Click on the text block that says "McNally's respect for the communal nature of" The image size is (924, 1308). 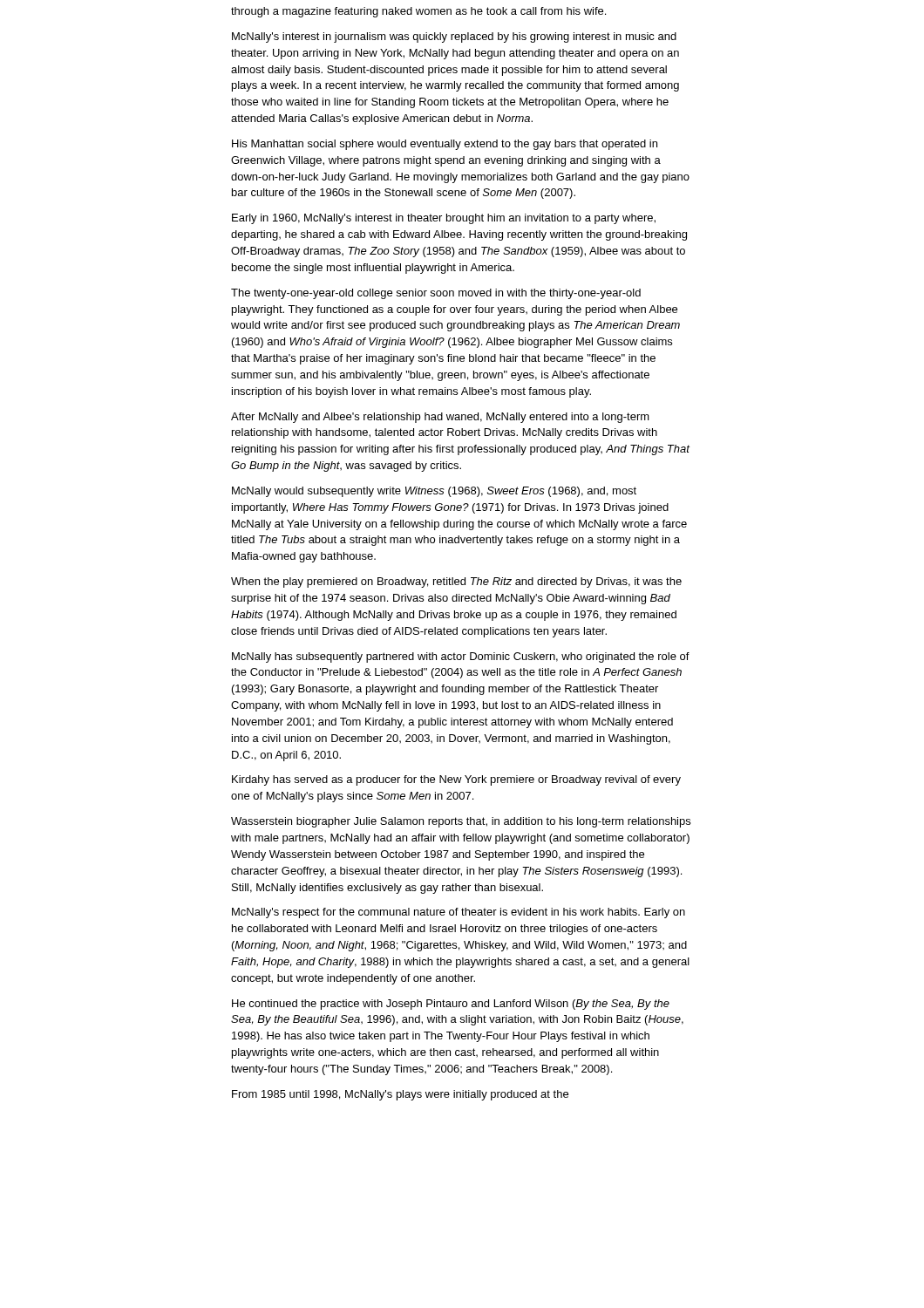pyautogui.click(x=460, y=945)
